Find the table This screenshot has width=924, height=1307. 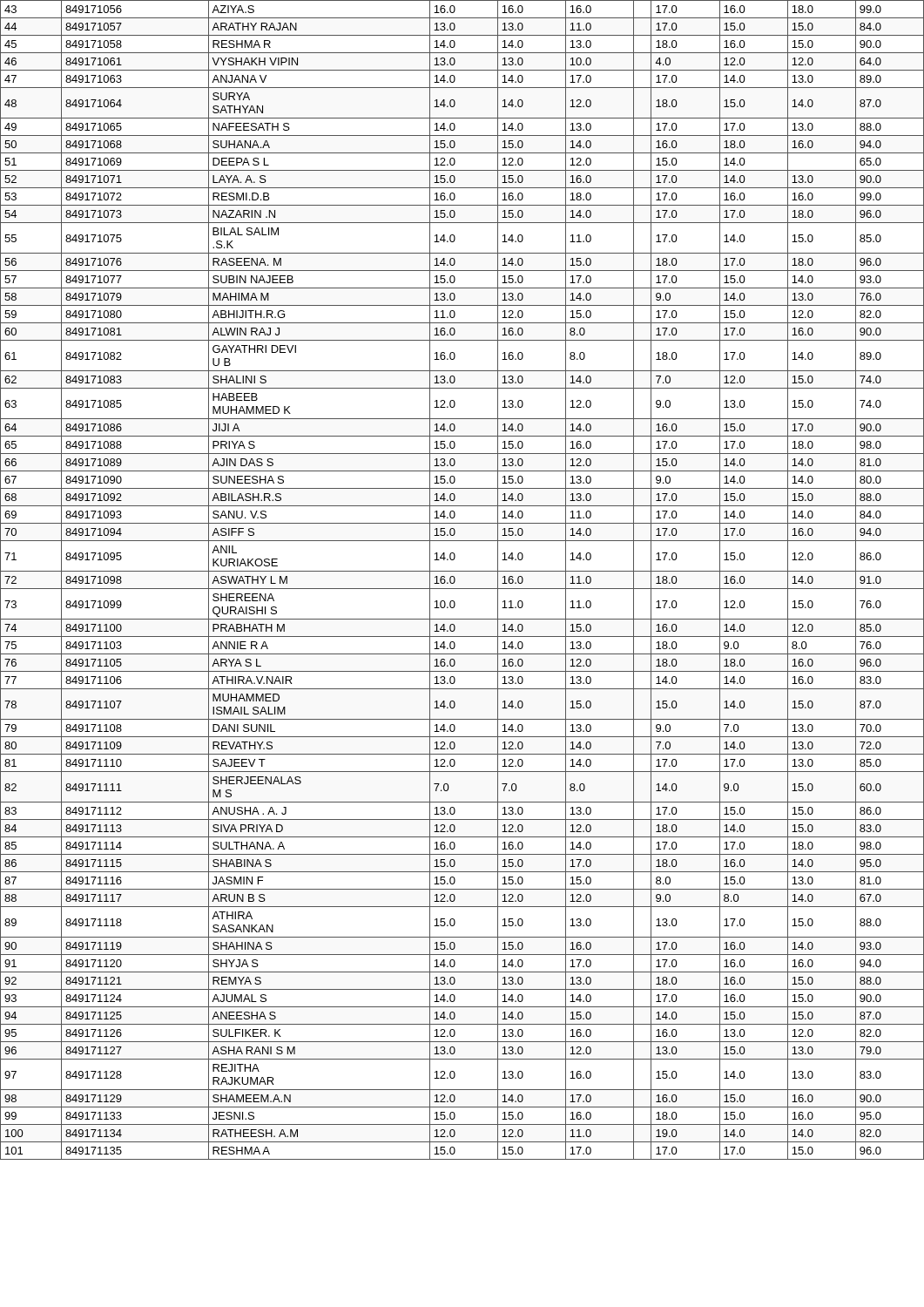point(462,580)
